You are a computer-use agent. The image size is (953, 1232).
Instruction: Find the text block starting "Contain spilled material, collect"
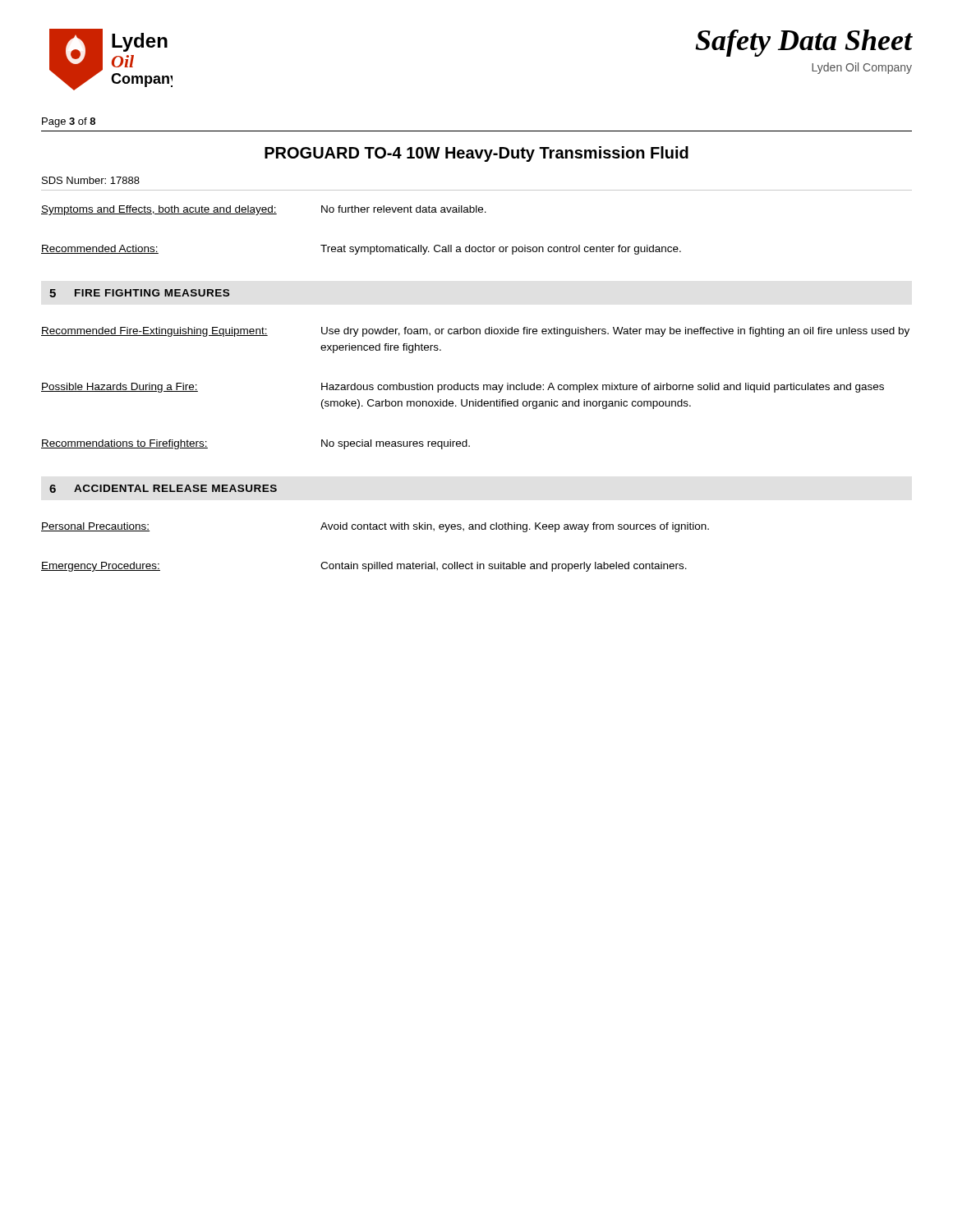[504, 565]
